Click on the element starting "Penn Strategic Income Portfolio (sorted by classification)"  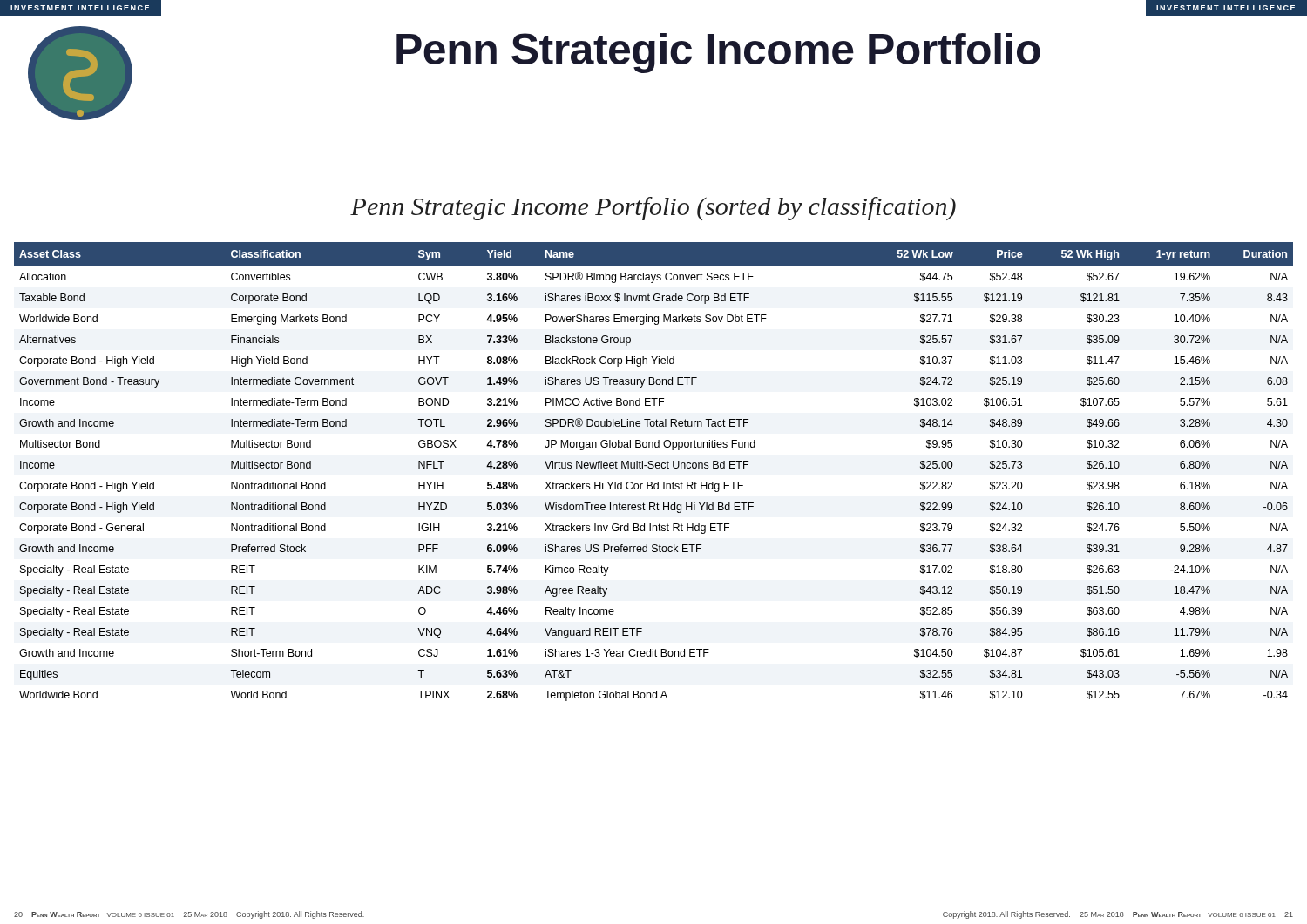tap(654, 206)
